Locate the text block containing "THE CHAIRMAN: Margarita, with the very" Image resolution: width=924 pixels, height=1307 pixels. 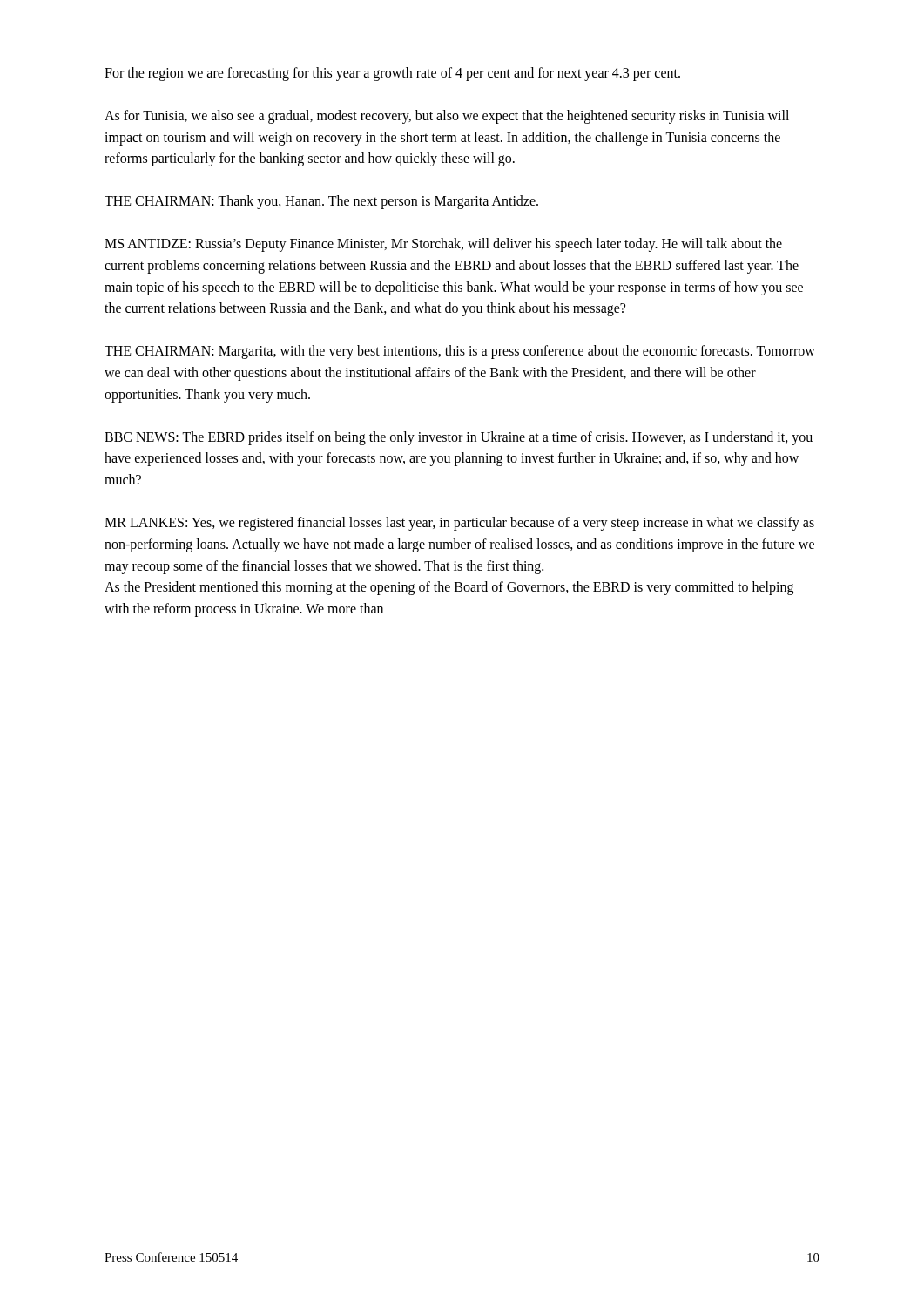pos(460,372)
